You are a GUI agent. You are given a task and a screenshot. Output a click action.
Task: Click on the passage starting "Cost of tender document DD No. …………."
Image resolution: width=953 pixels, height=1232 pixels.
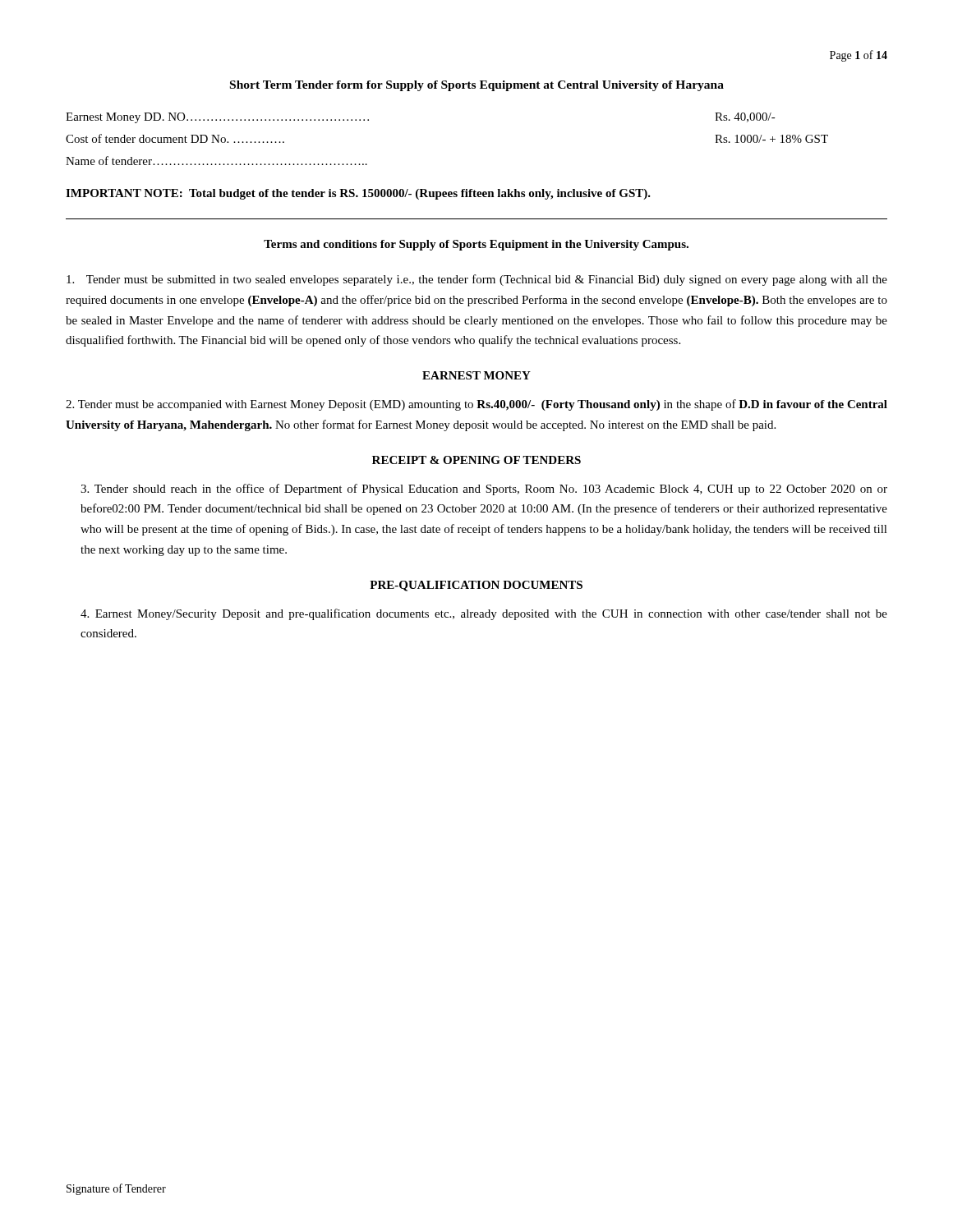(178, 138)
